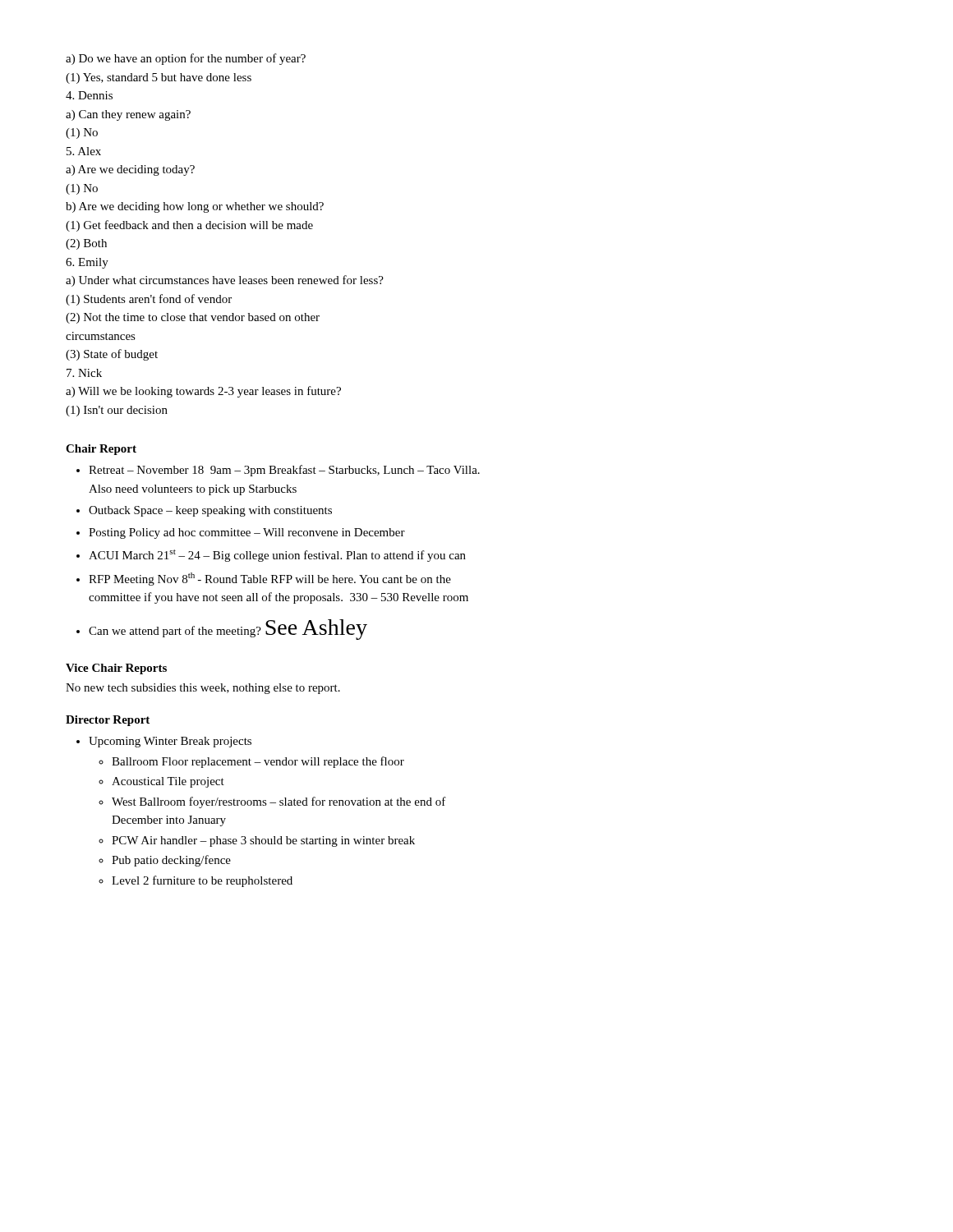Find the passage starting "PCW Air handler – phase 3"

(263, 840)
